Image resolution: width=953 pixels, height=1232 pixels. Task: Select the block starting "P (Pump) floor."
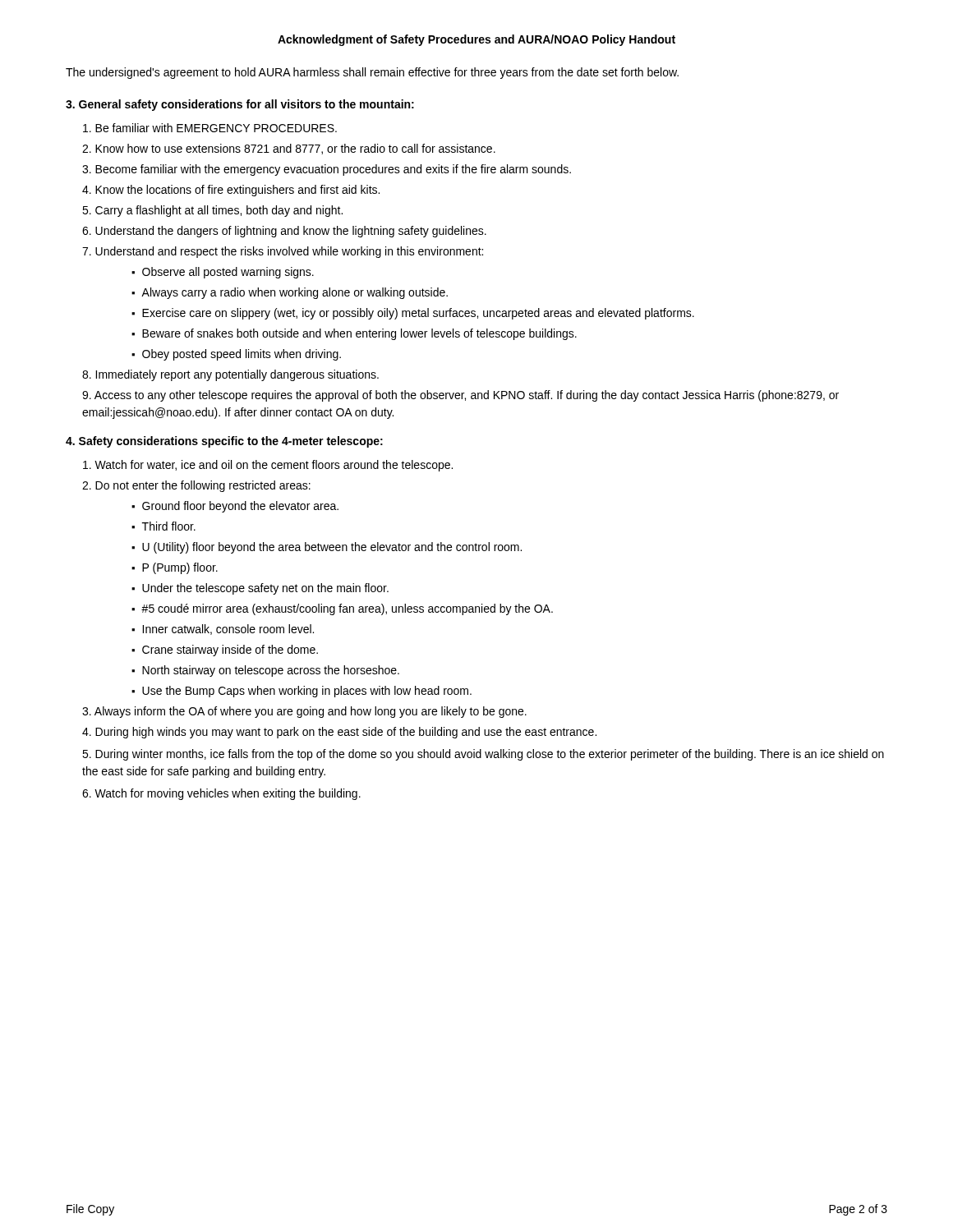tap(180, 568)
